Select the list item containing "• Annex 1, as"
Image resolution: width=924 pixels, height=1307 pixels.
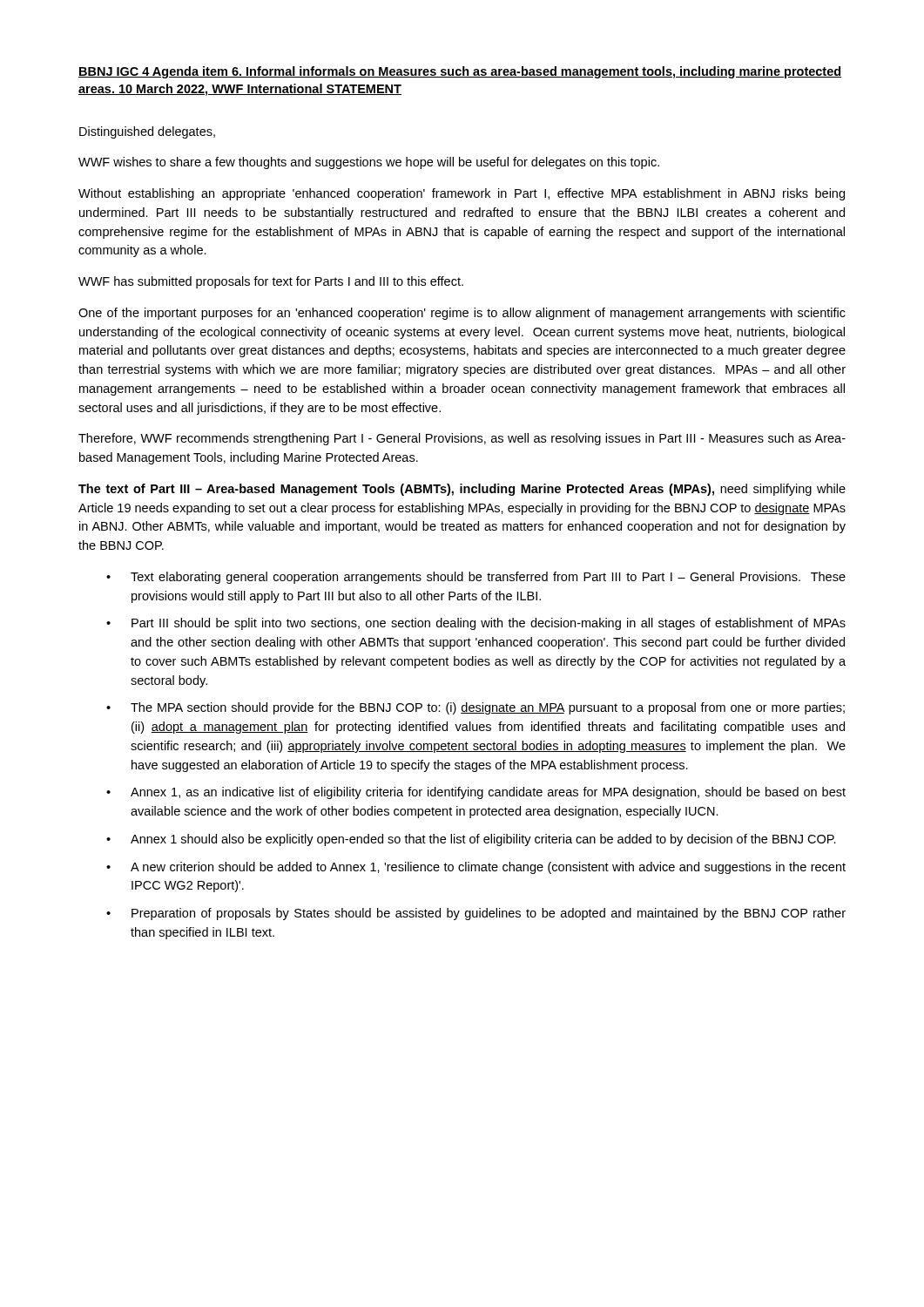[476, 803]
